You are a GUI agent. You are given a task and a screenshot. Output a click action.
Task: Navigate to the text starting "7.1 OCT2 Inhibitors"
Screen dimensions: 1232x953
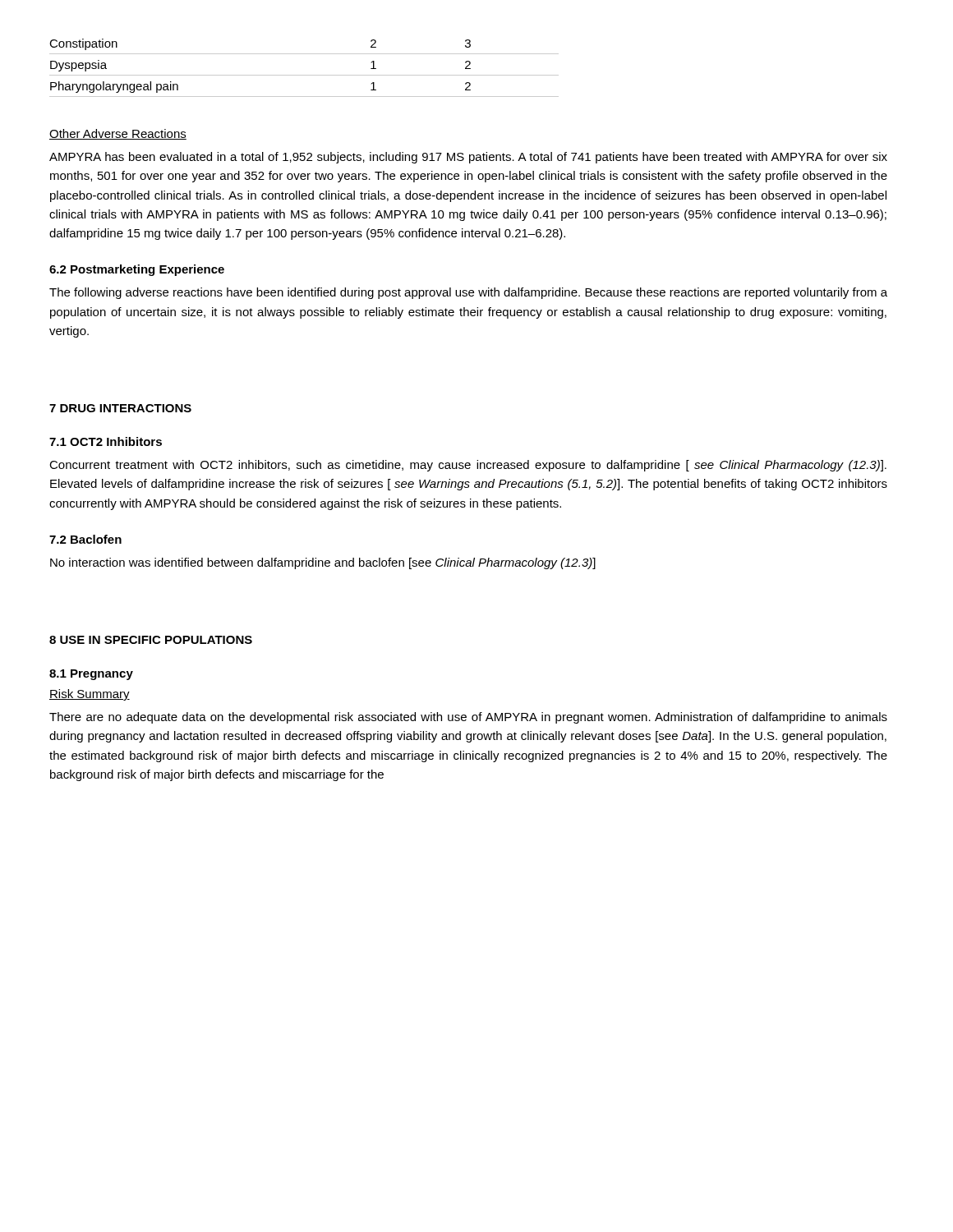(106, 441)
